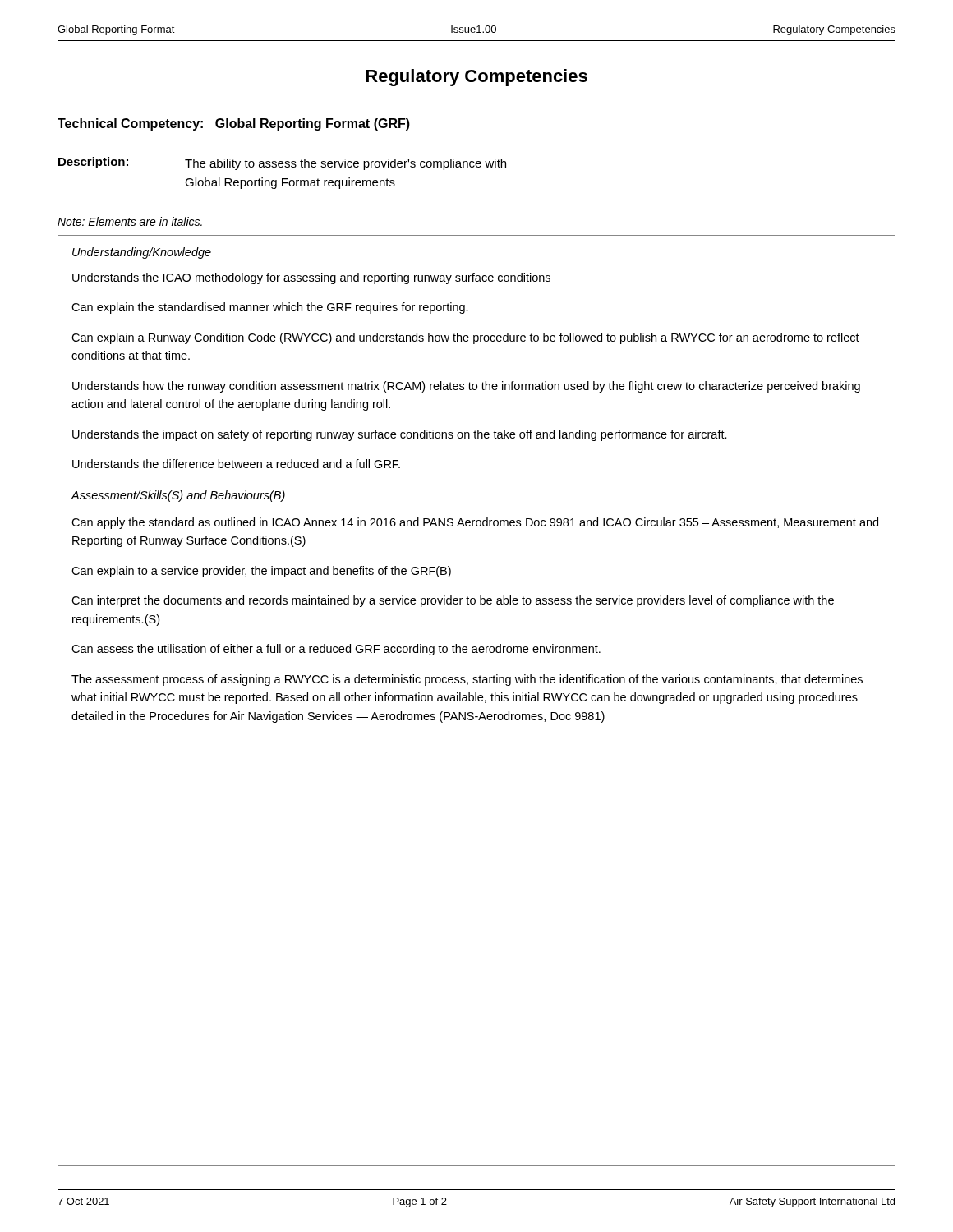
Task: Select the passage starting "Can assess the utilisation"
Action: click(x=336, y=649)
